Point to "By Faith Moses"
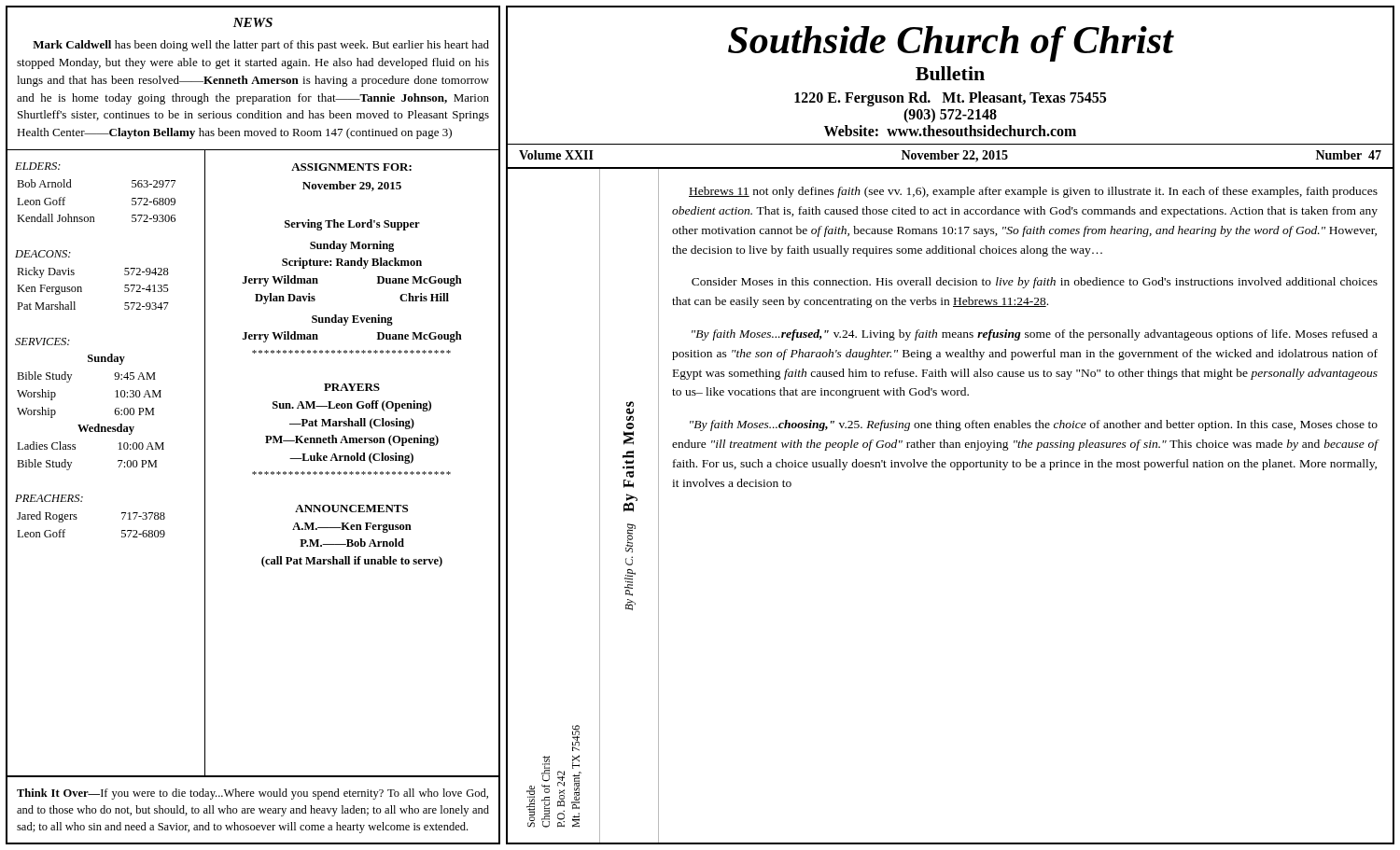 629,457
